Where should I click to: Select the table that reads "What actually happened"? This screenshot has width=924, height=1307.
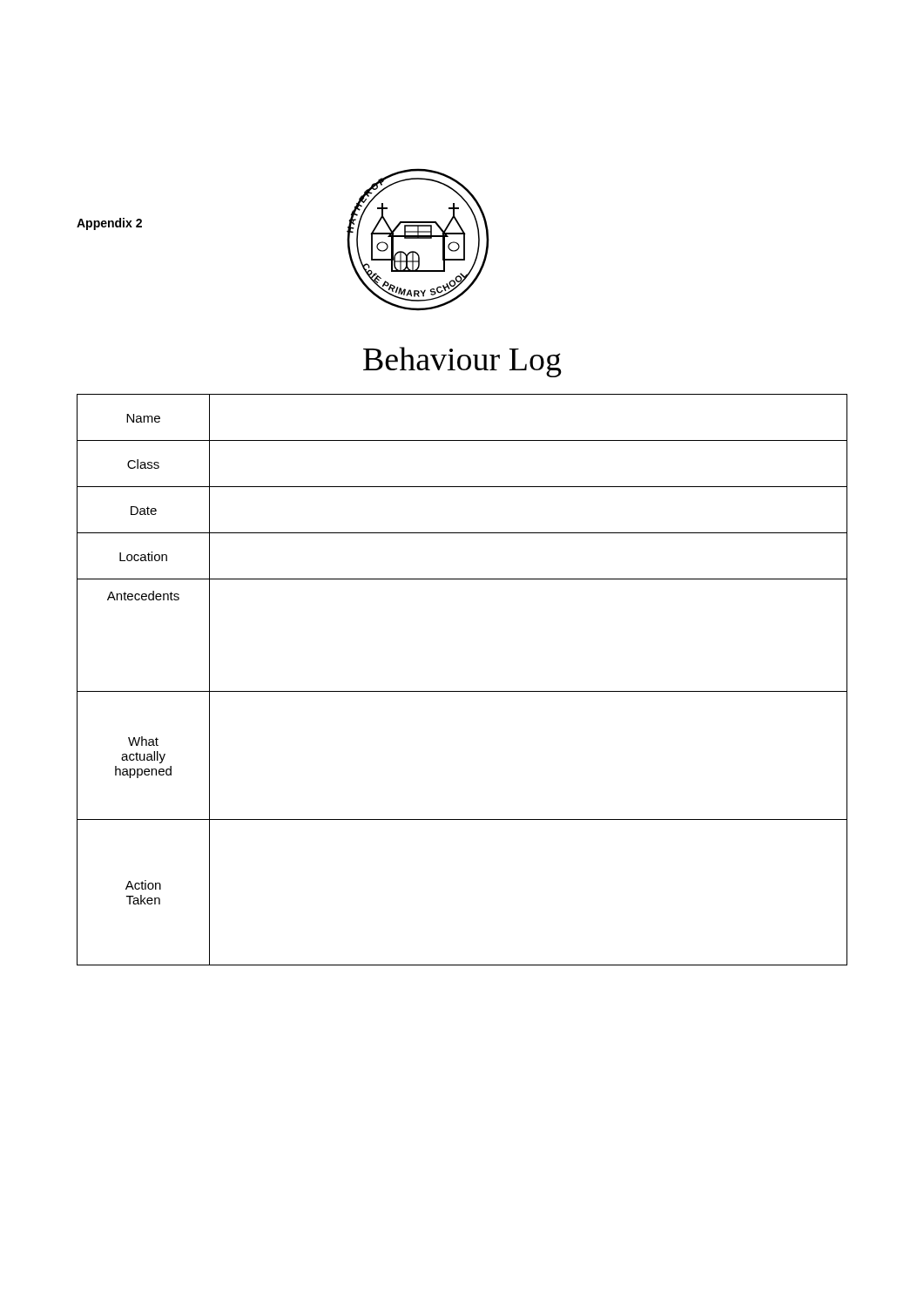tap(462, 680)
